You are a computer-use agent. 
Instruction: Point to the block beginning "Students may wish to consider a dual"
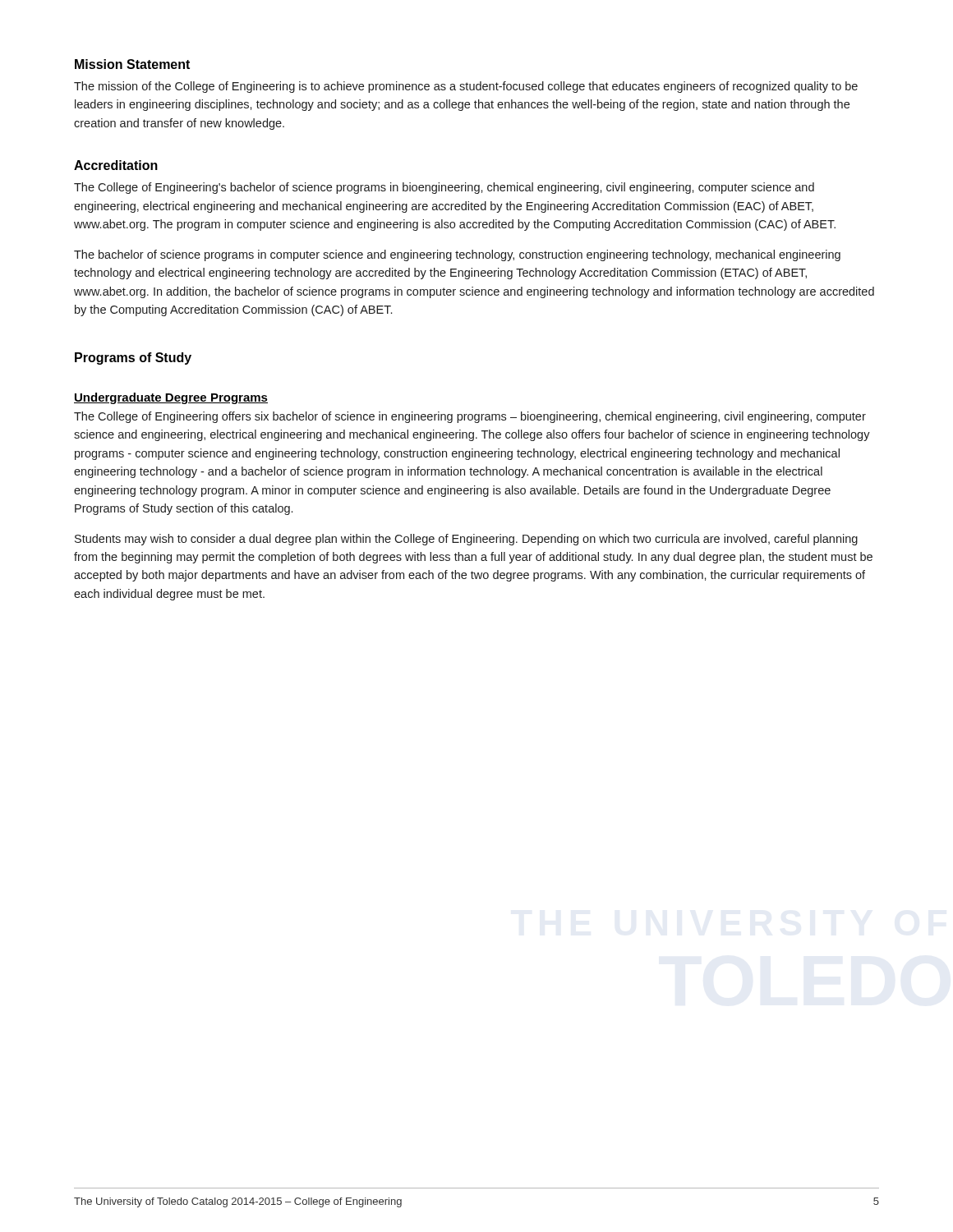[473, 566]
